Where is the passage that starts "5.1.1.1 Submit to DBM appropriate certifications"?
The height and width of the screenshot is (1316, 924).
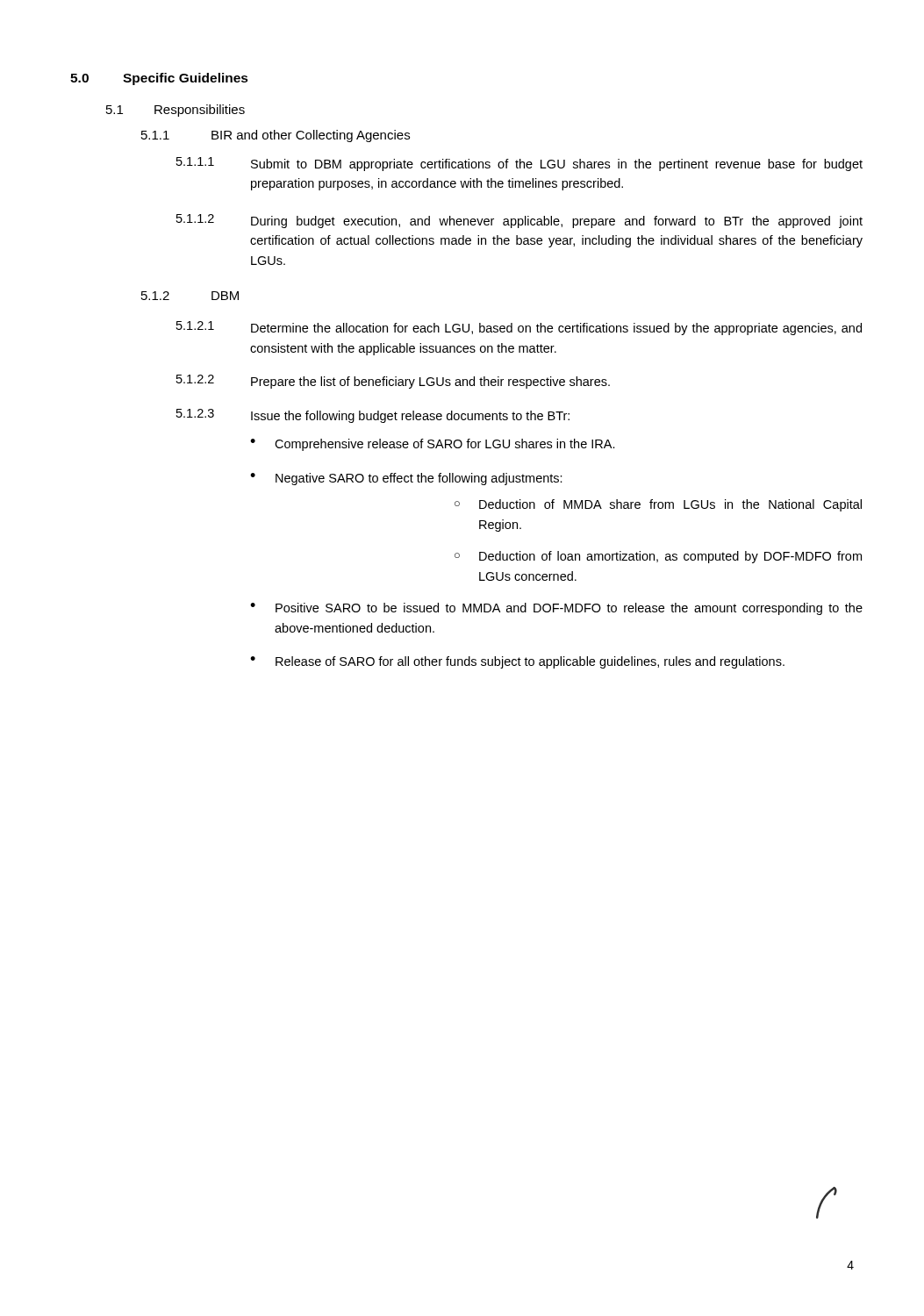point(519,174)
